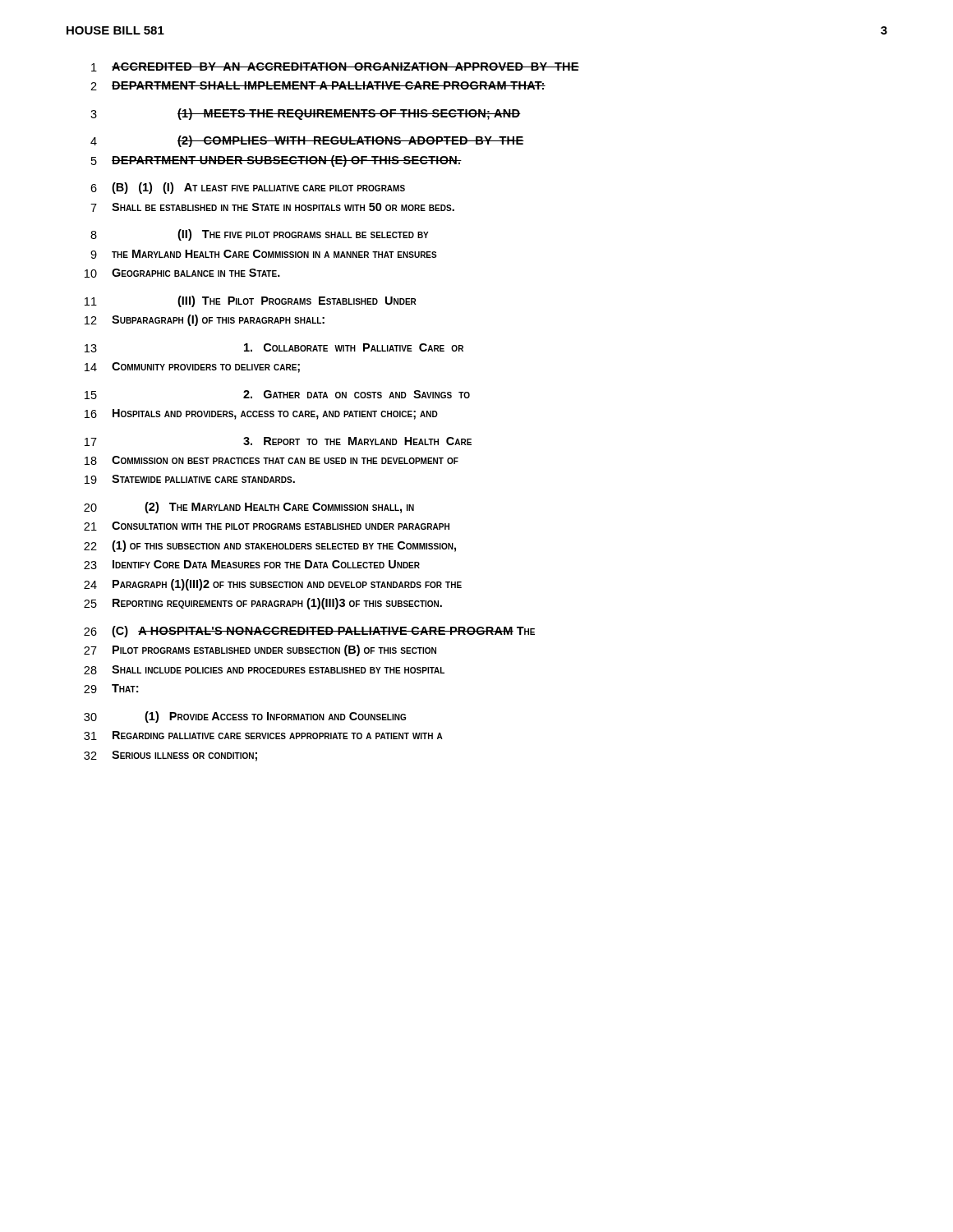Viewport: 953px width, 1232px height.
Task: Locate the list item that reads "18 Commission on best practices"
Action: [272, 460]
